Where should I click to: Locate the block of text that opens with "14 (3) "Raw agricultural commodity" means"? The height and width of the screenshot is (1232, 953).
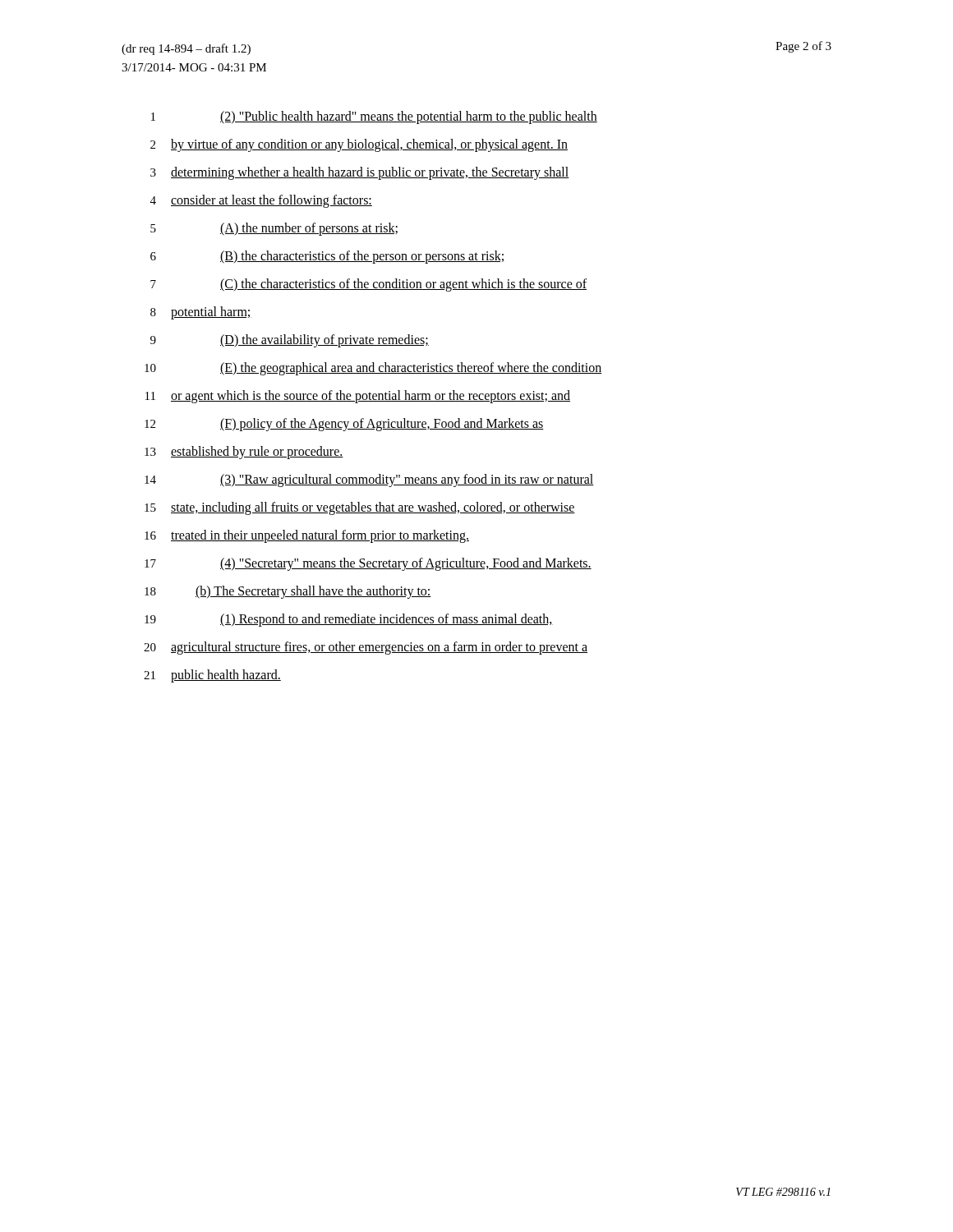pos(476,480)
